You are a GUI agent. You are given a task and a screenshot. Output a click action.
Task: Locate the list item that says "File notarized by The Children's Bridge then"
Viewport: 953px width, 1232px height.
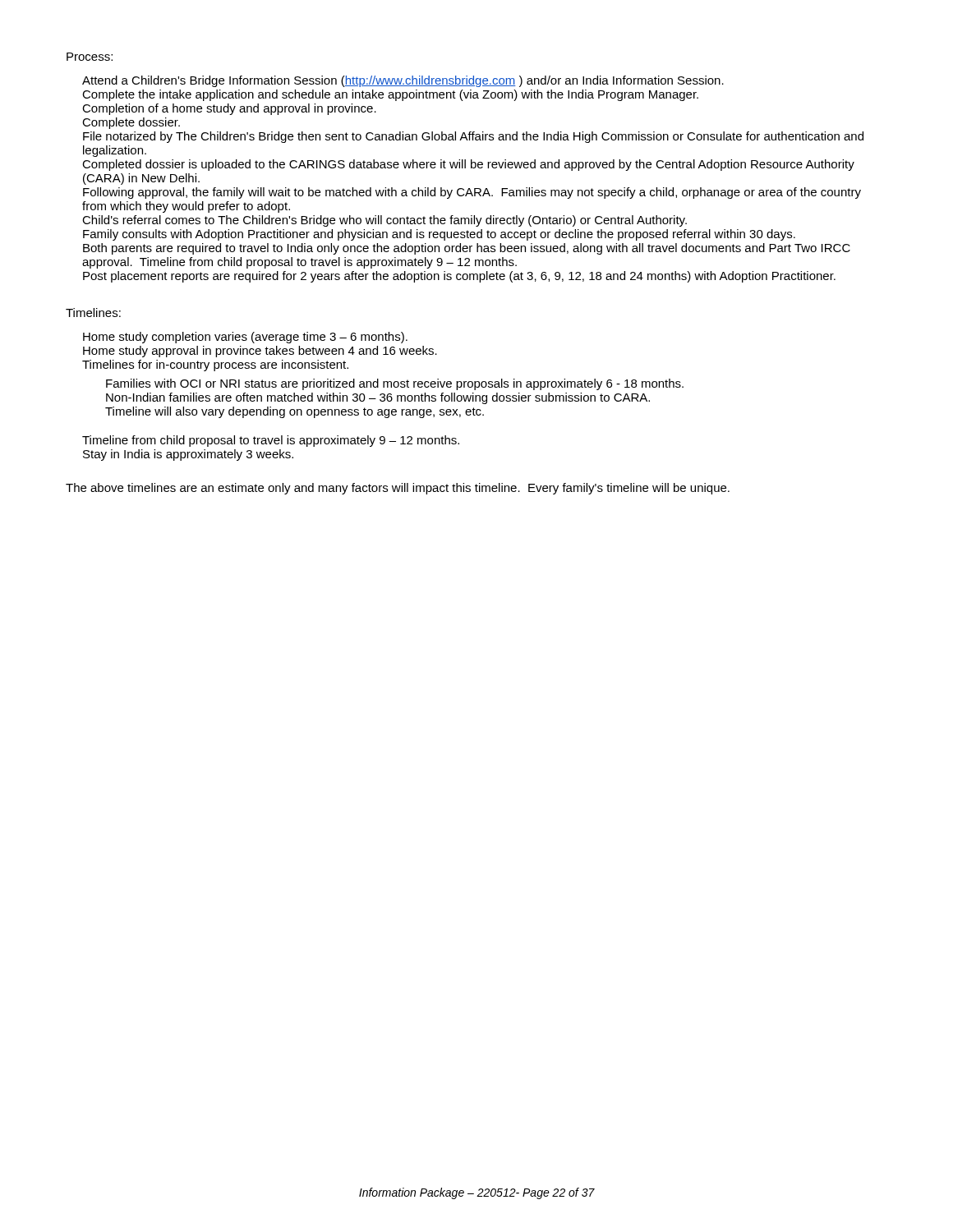tap(485, 143)
